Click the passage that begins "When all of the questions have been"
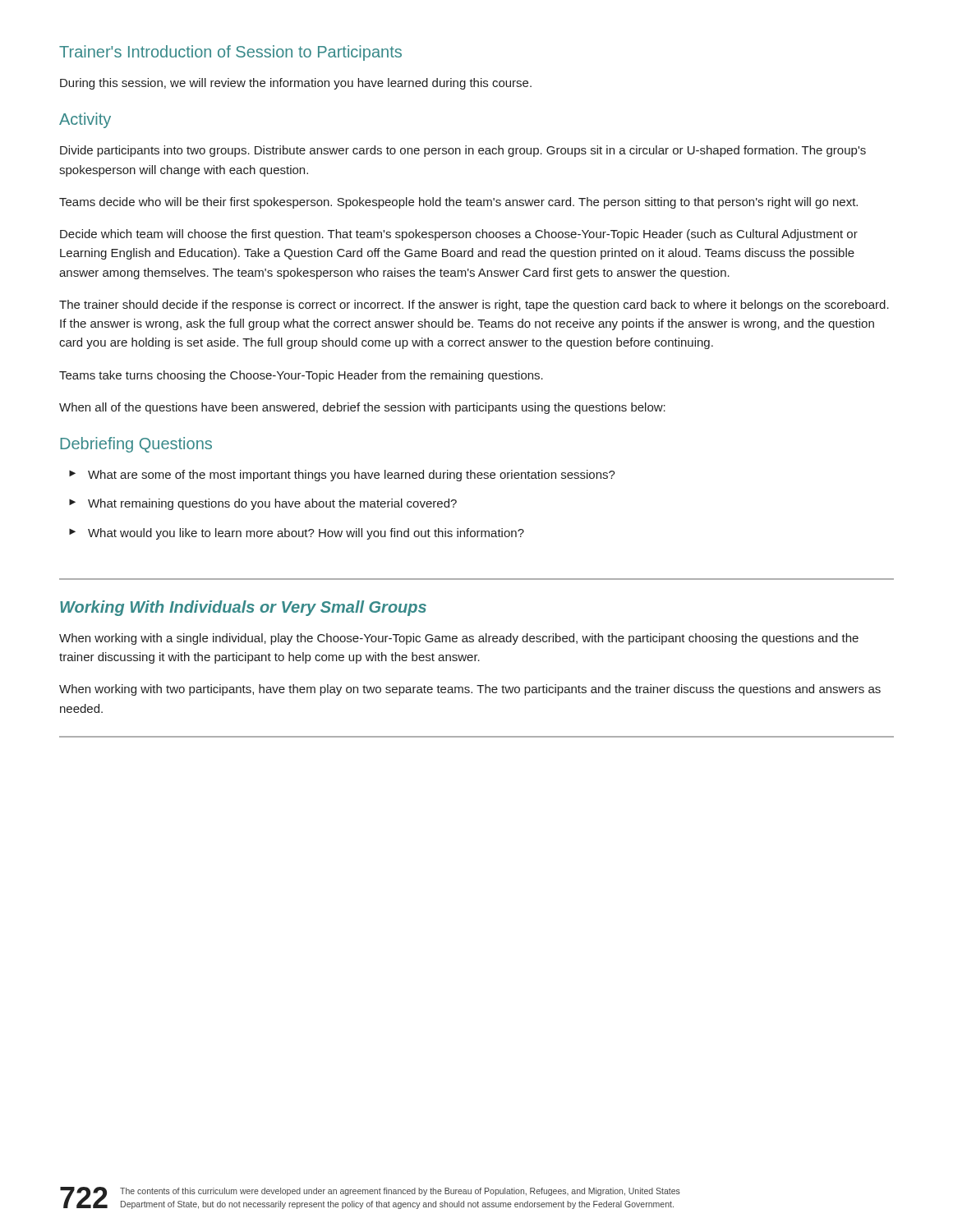The width and height of the screenshot is (953, 1232). (x=363, y=407)
